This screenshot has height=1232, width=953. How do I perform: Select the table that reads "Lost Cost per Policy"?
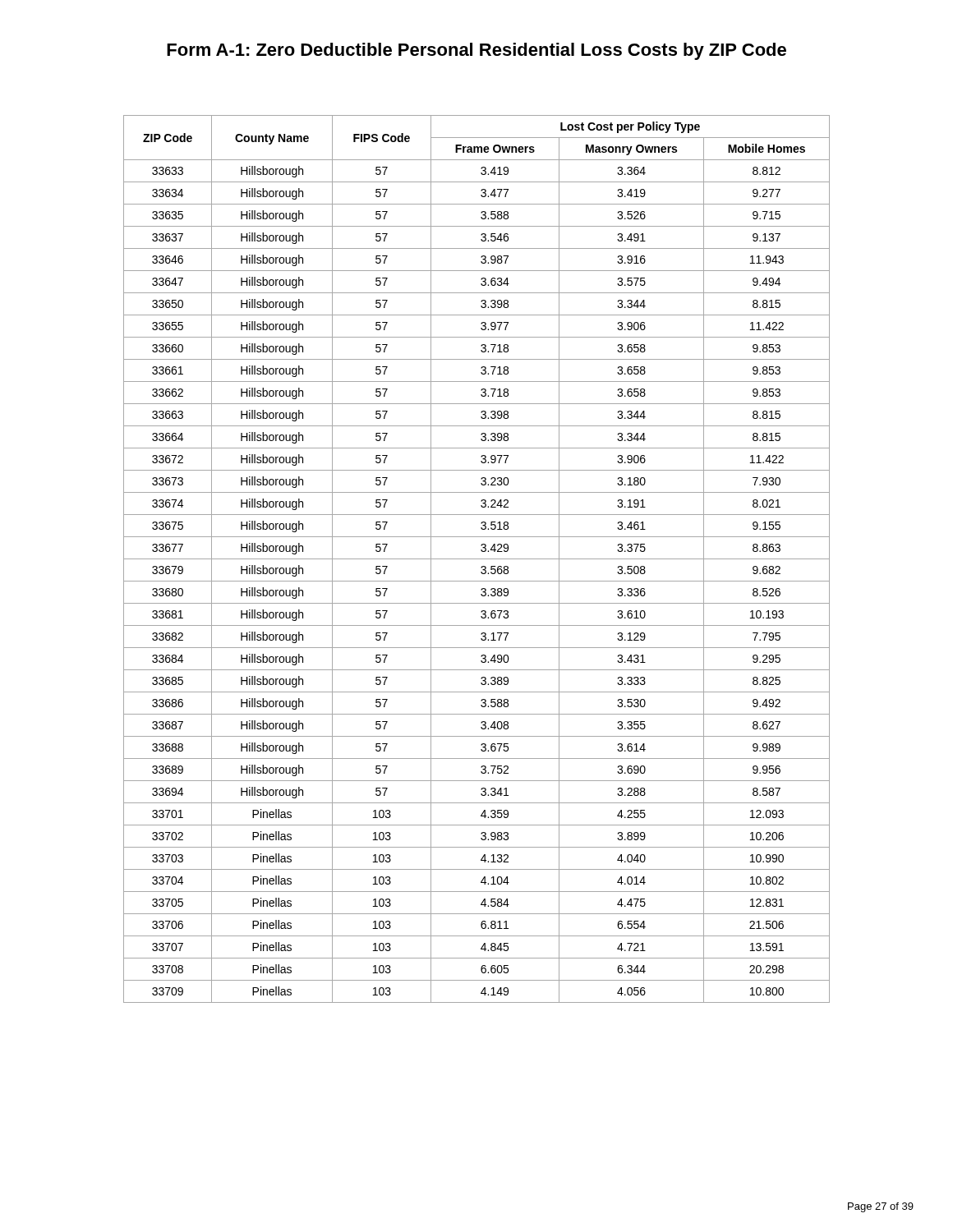(x=476, y=559)
